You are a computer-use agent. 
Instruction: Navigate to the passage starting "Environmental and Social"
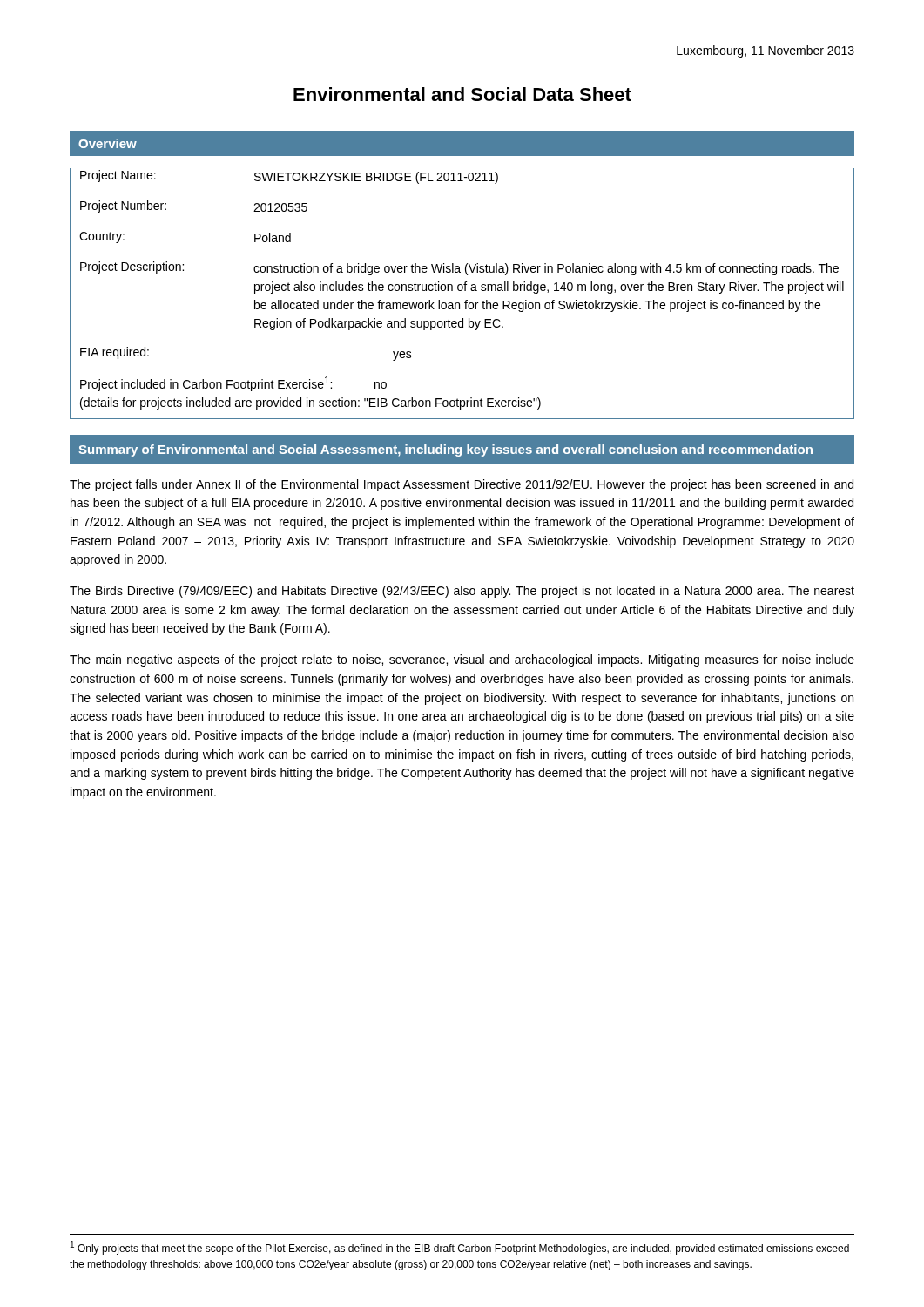point(462,95)
